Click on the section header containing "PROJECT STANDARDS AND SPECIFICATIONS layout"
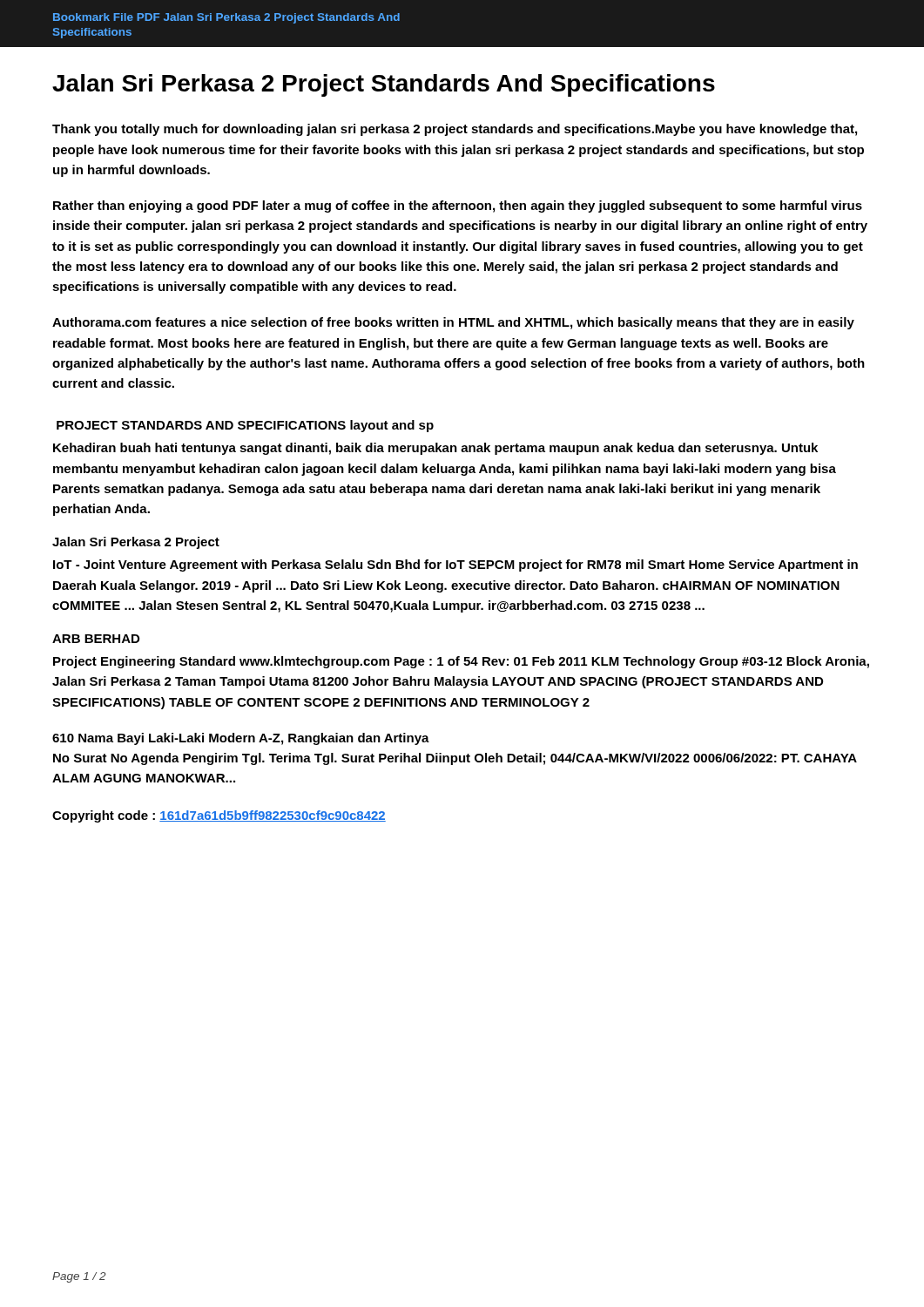924x1307 pixels. tap(243, 425)
